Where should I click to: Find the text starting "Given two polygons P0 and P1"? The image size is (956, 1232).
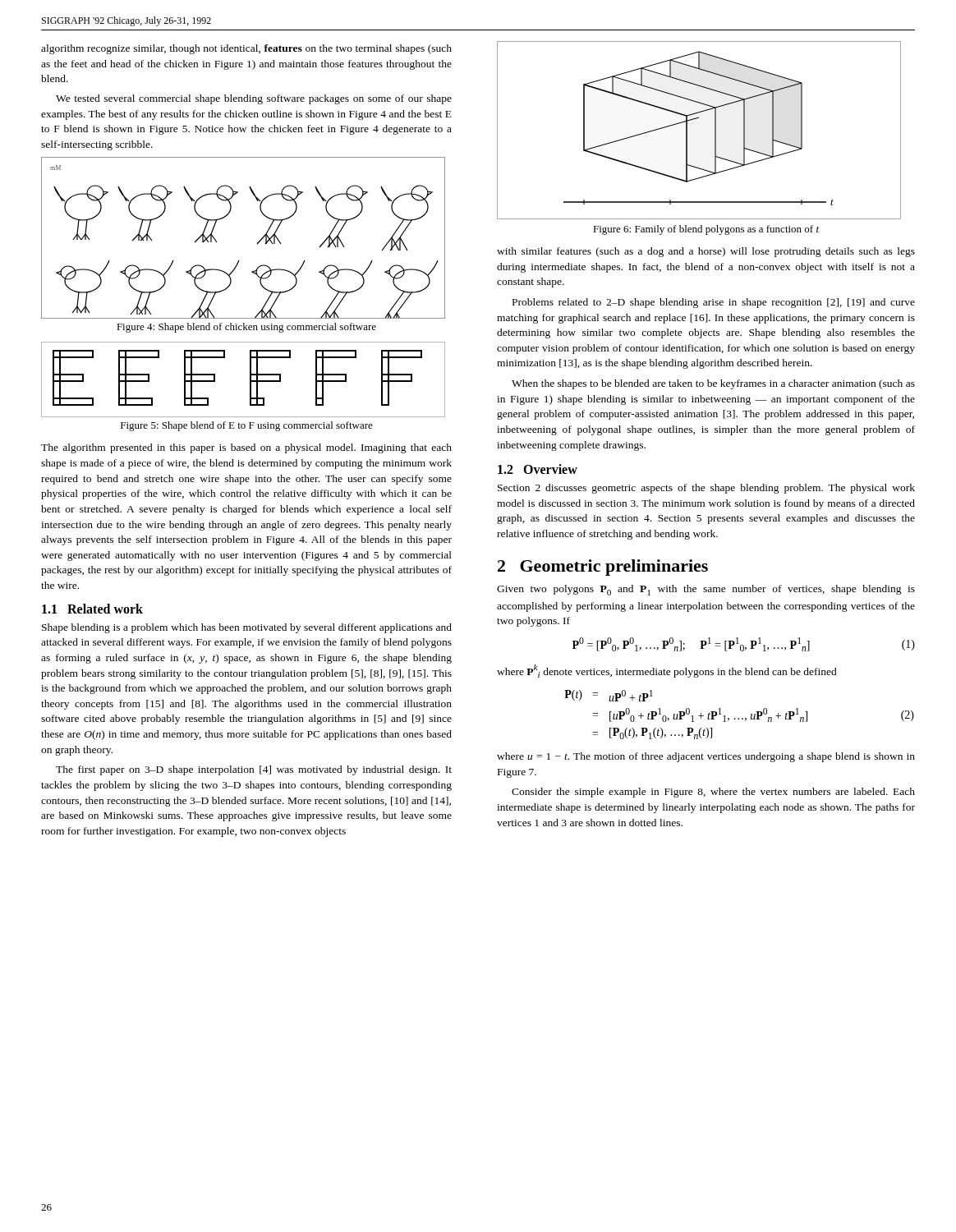click(706, 605)
